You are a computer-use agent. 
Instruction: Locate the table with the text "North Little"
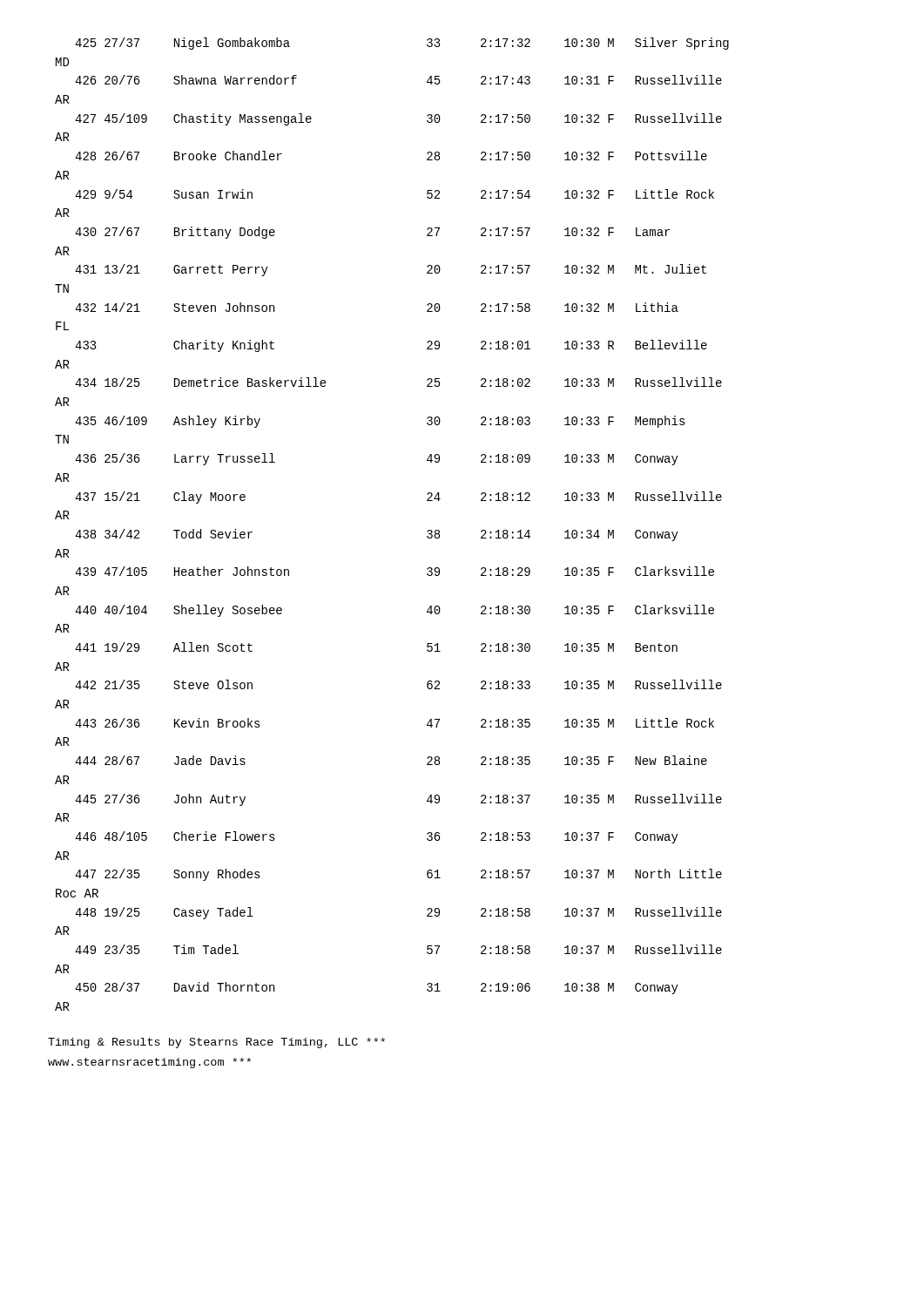coord(462,526)
